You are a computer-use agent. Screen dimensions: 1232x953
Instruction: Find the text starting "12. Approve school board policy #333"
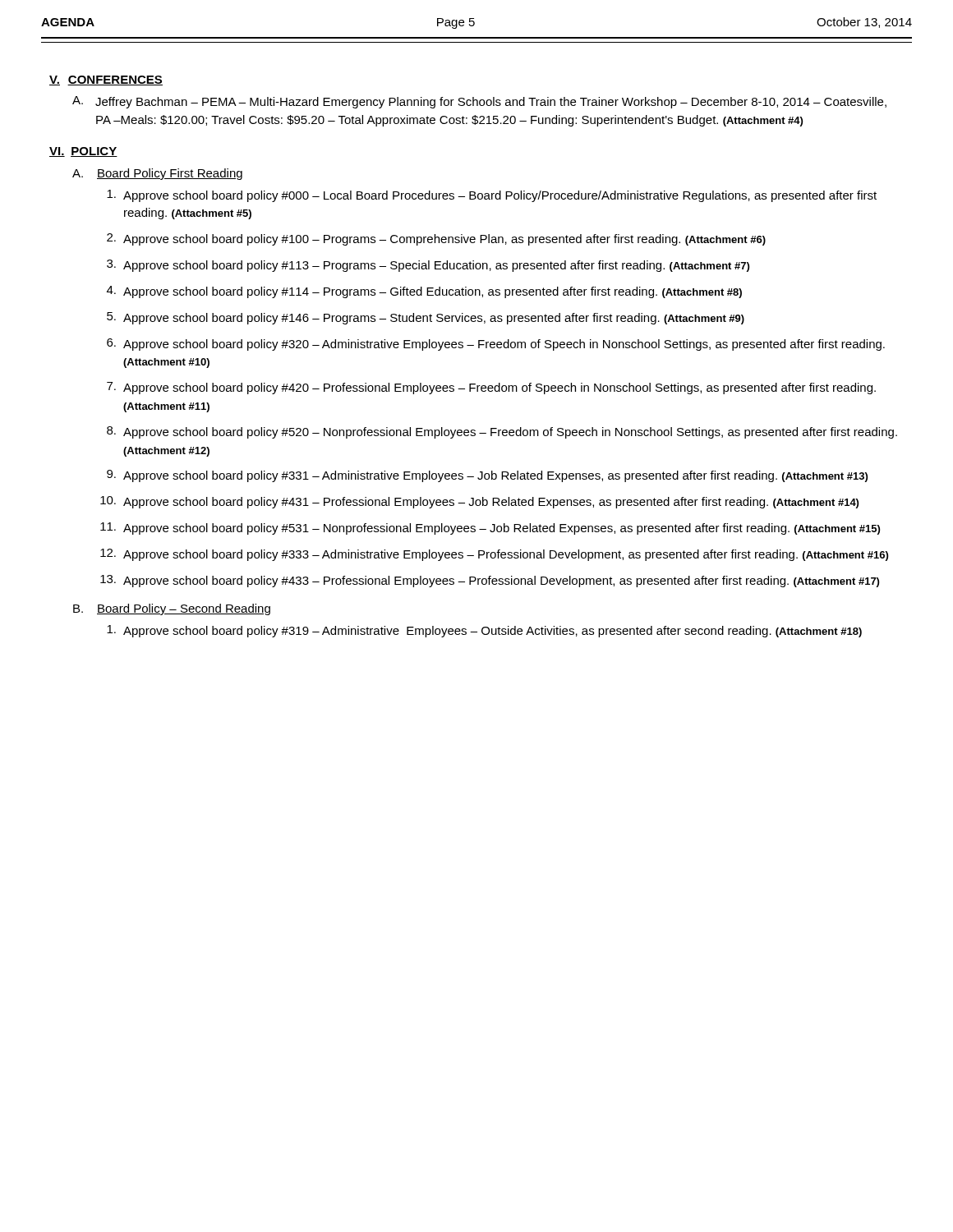point(497,554)
